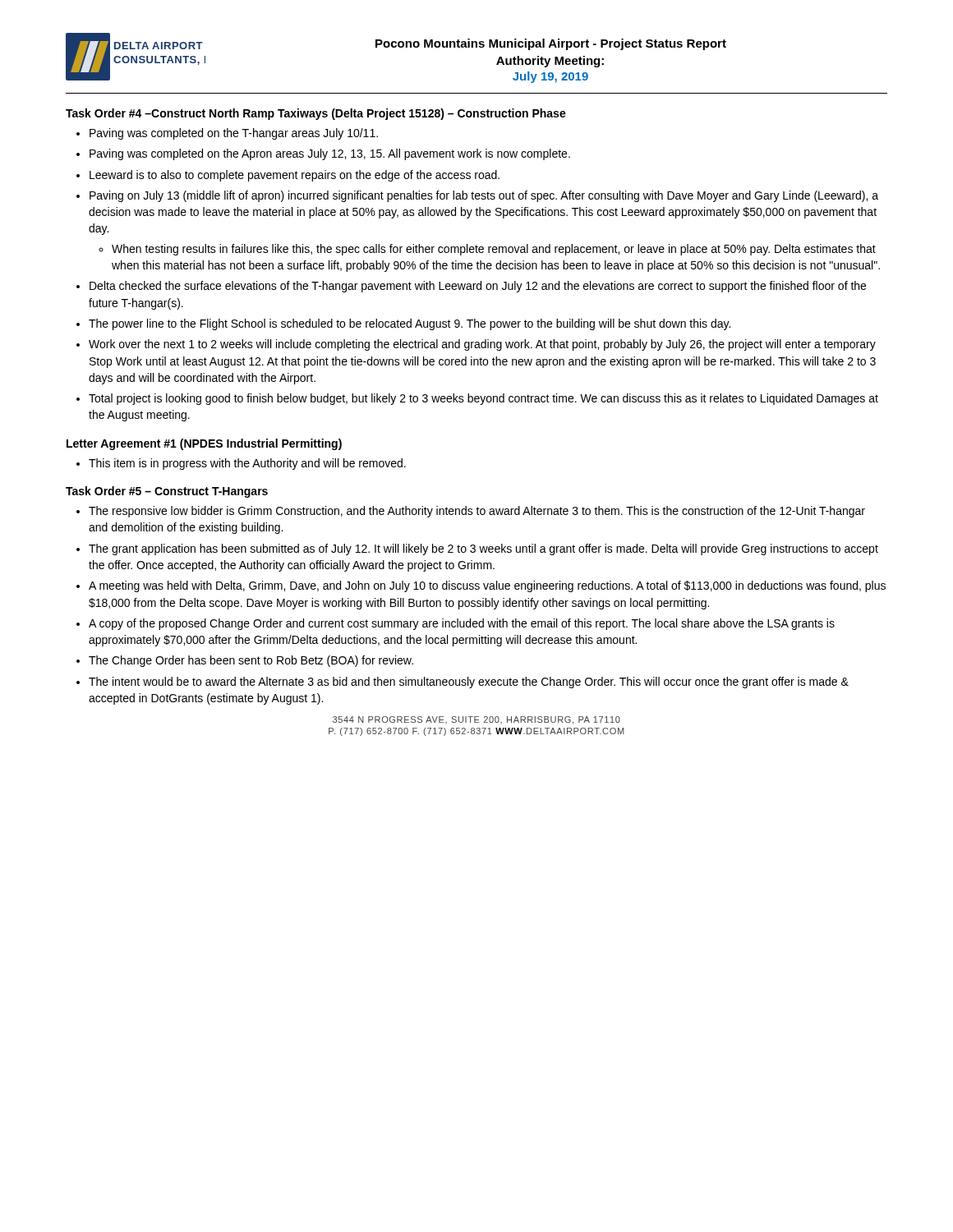The image size is (953, 1232).
Task: Locate the block of text that opens with "Work over the"
Action: coord(482,361)
